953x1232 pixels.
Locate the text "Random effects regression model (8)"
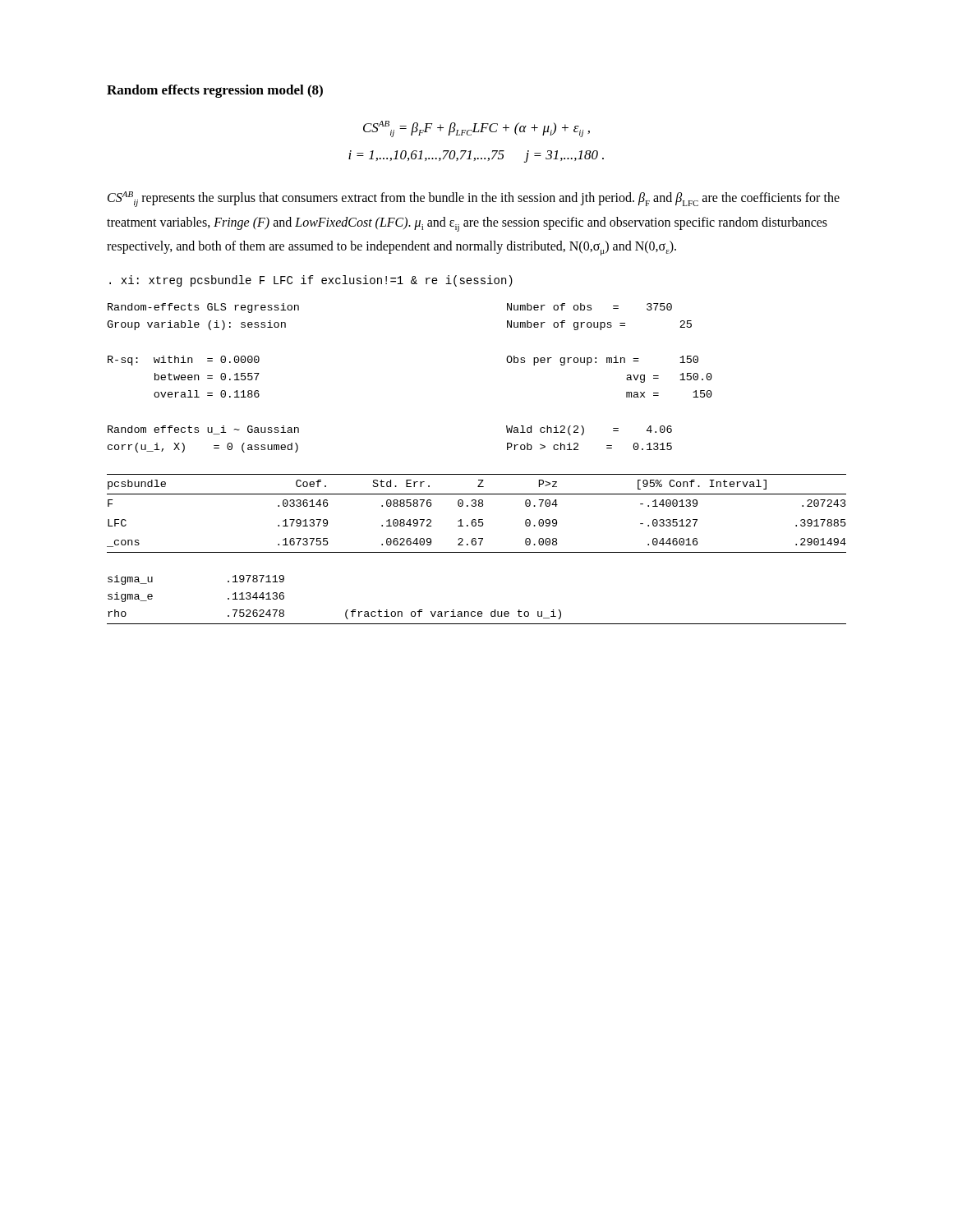point(215,90)
